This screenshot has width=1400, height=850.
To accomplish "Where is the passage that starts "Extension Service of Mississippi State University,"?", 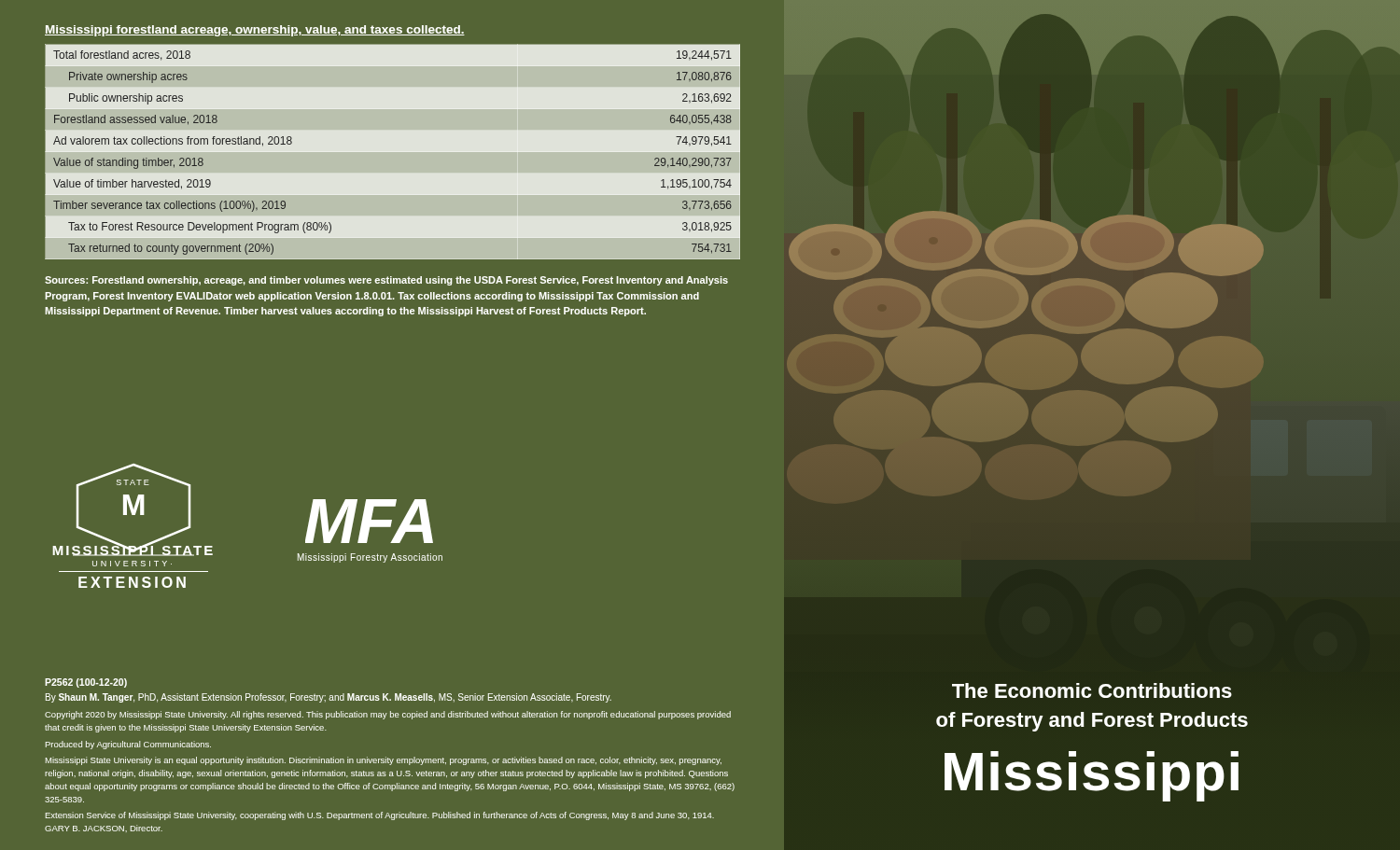I will pyautogui.click(x=380, y=822).
